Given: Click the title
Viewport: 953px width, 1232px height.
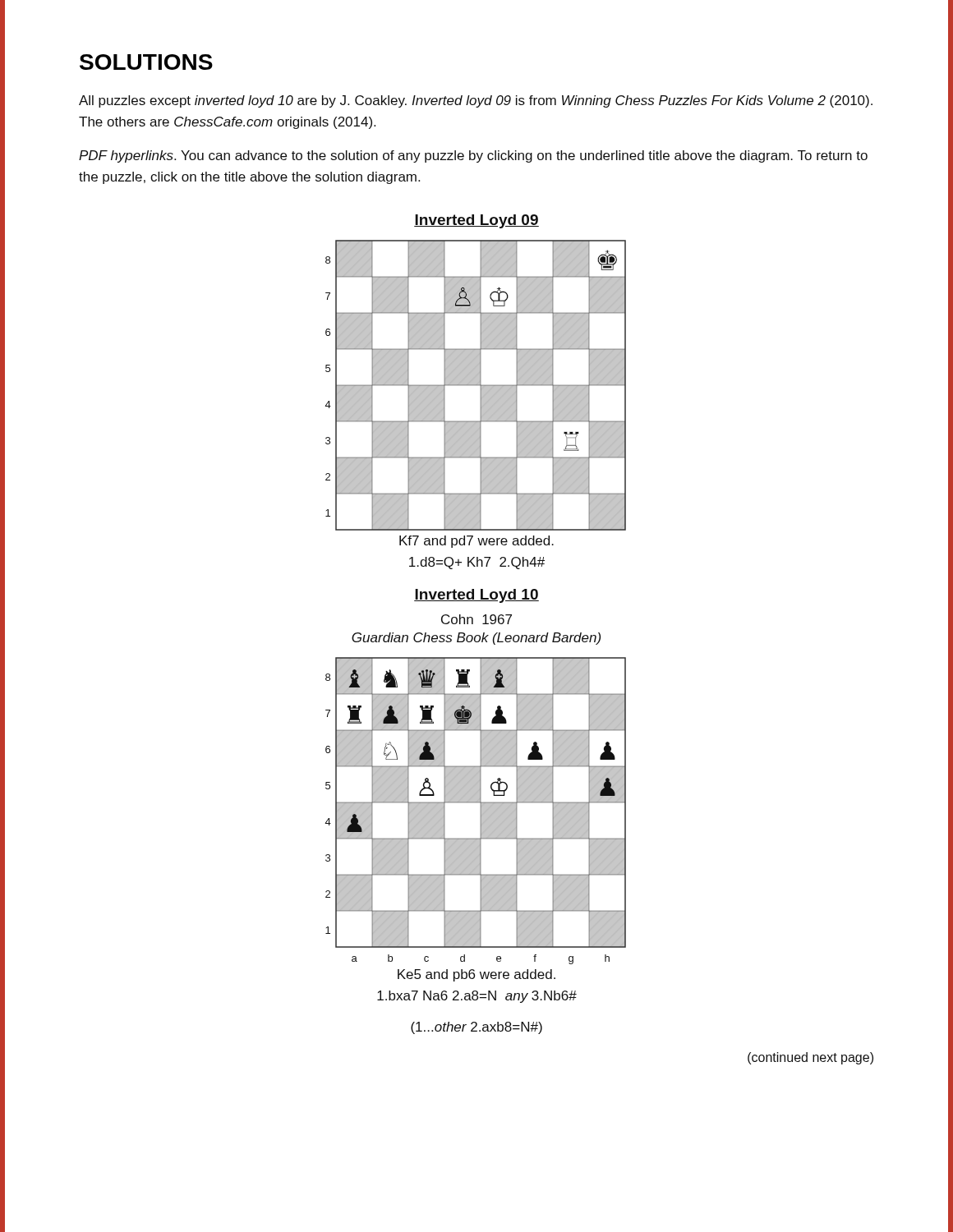Looking at the screenshot, I should click(x=146, y=62).
